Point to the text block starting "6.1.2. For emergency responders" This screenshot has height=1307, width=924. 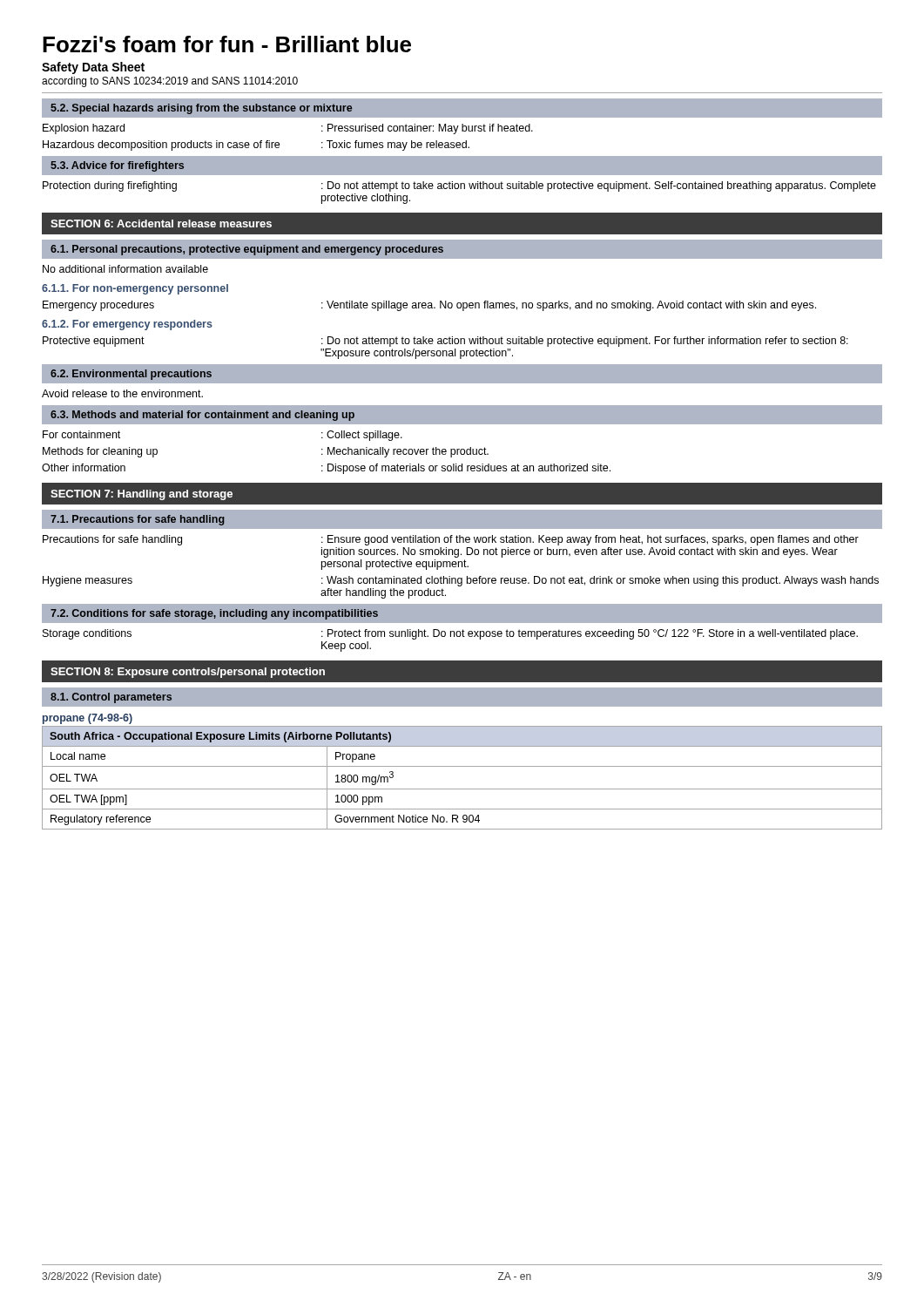coord(127,324)
